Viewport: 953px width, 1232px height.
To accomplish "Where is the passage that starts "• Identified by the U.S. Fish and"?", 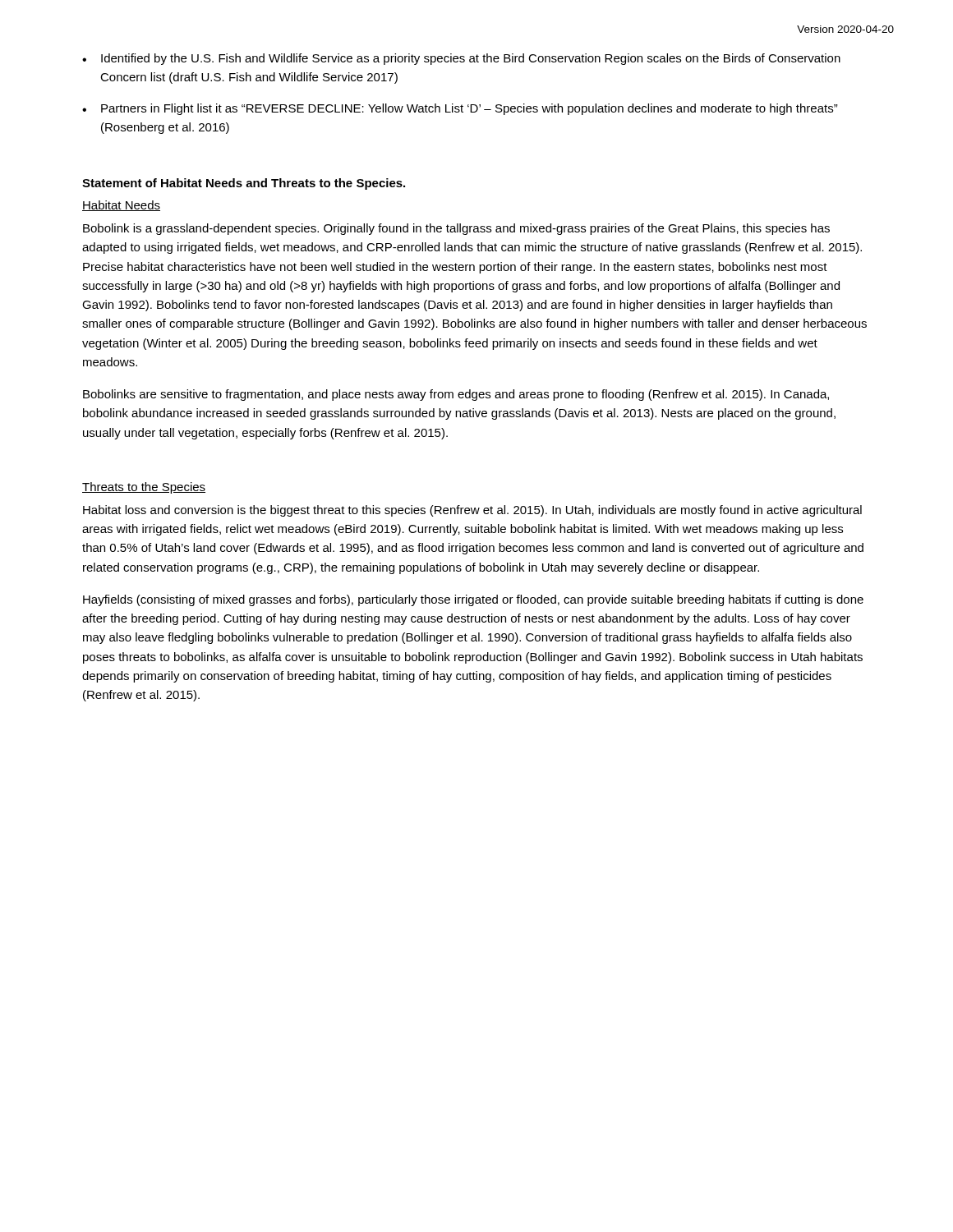I will (476, 68).
